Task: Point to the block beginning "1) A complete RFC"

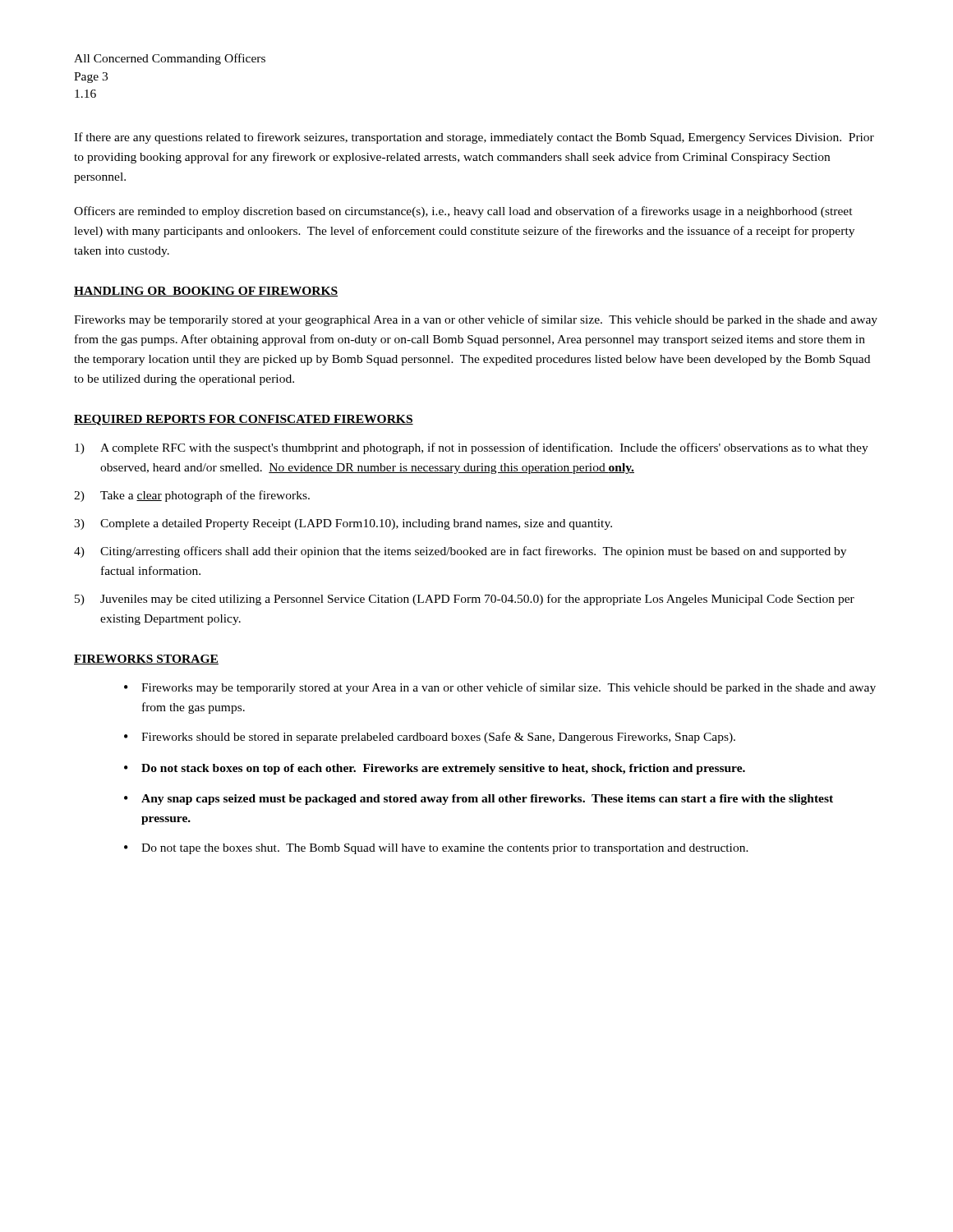Action: (x=476, y=458)
